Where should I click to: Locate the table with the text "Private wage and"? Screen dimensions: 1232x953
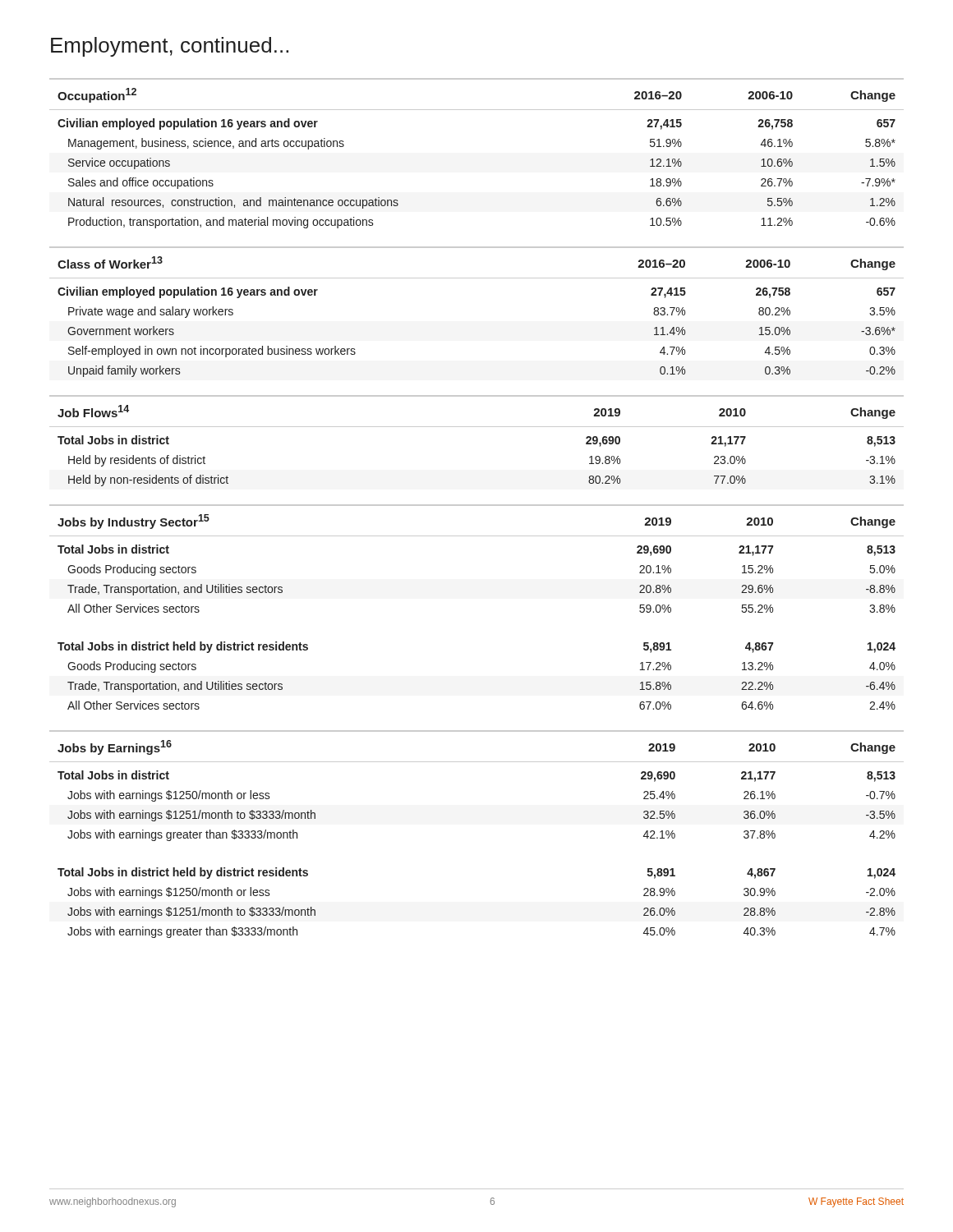click(476, 313)
